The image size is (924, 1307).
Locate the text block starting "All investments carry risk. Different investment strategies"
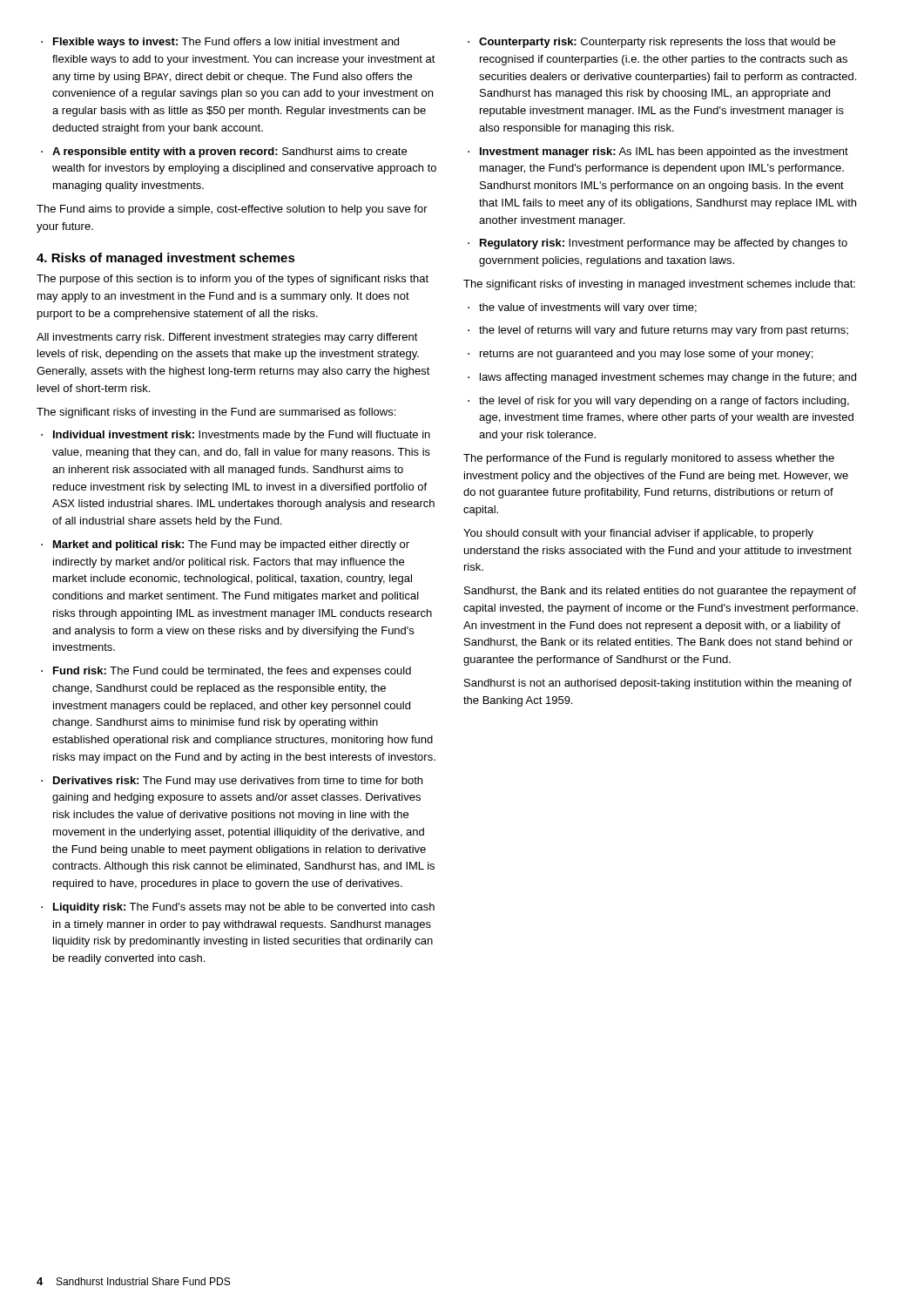pos(233,362)
